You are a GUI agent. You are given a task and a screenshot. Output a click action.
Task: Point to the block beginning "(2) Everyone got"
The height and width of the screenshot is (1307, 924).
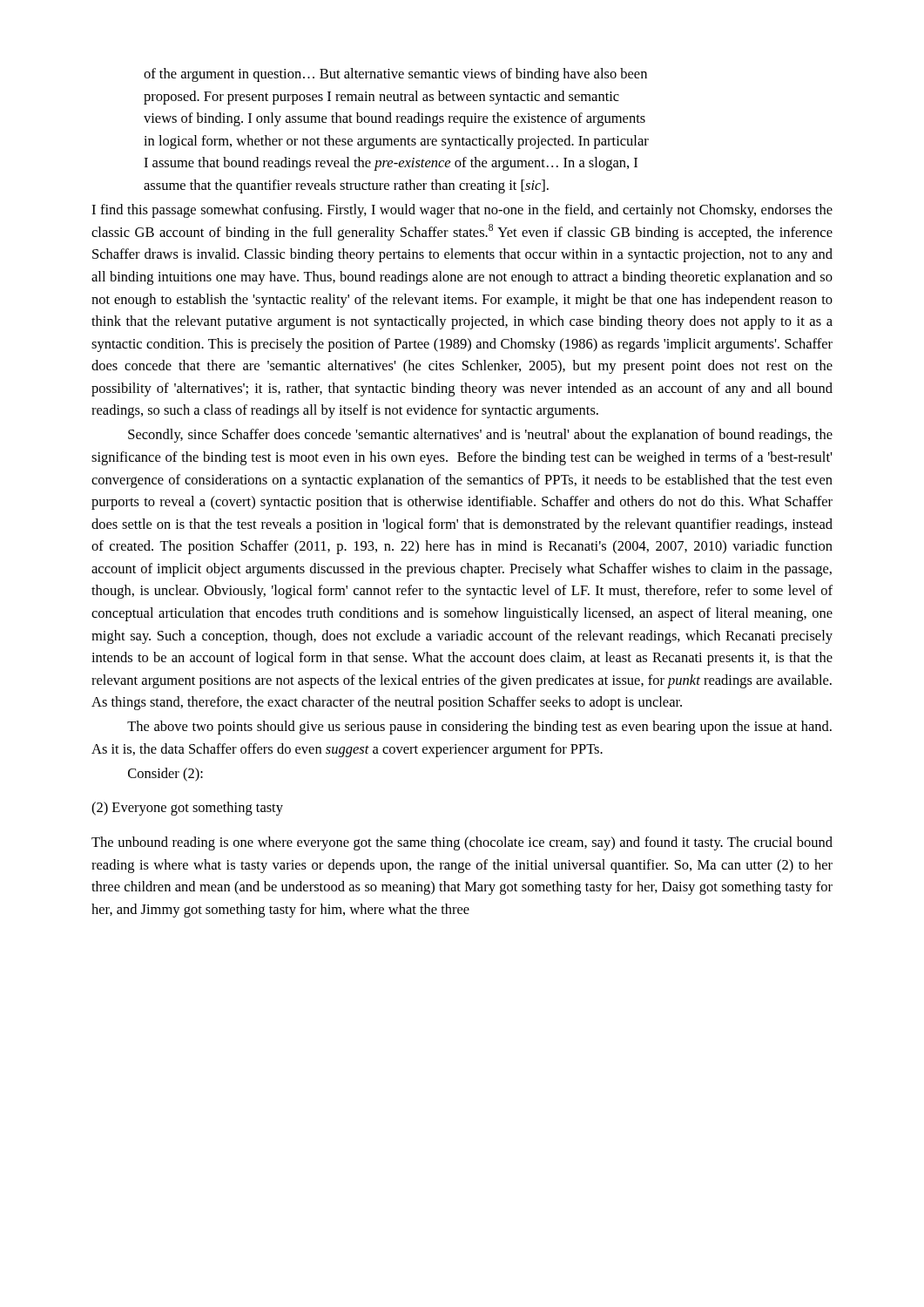tap(187, 809)
